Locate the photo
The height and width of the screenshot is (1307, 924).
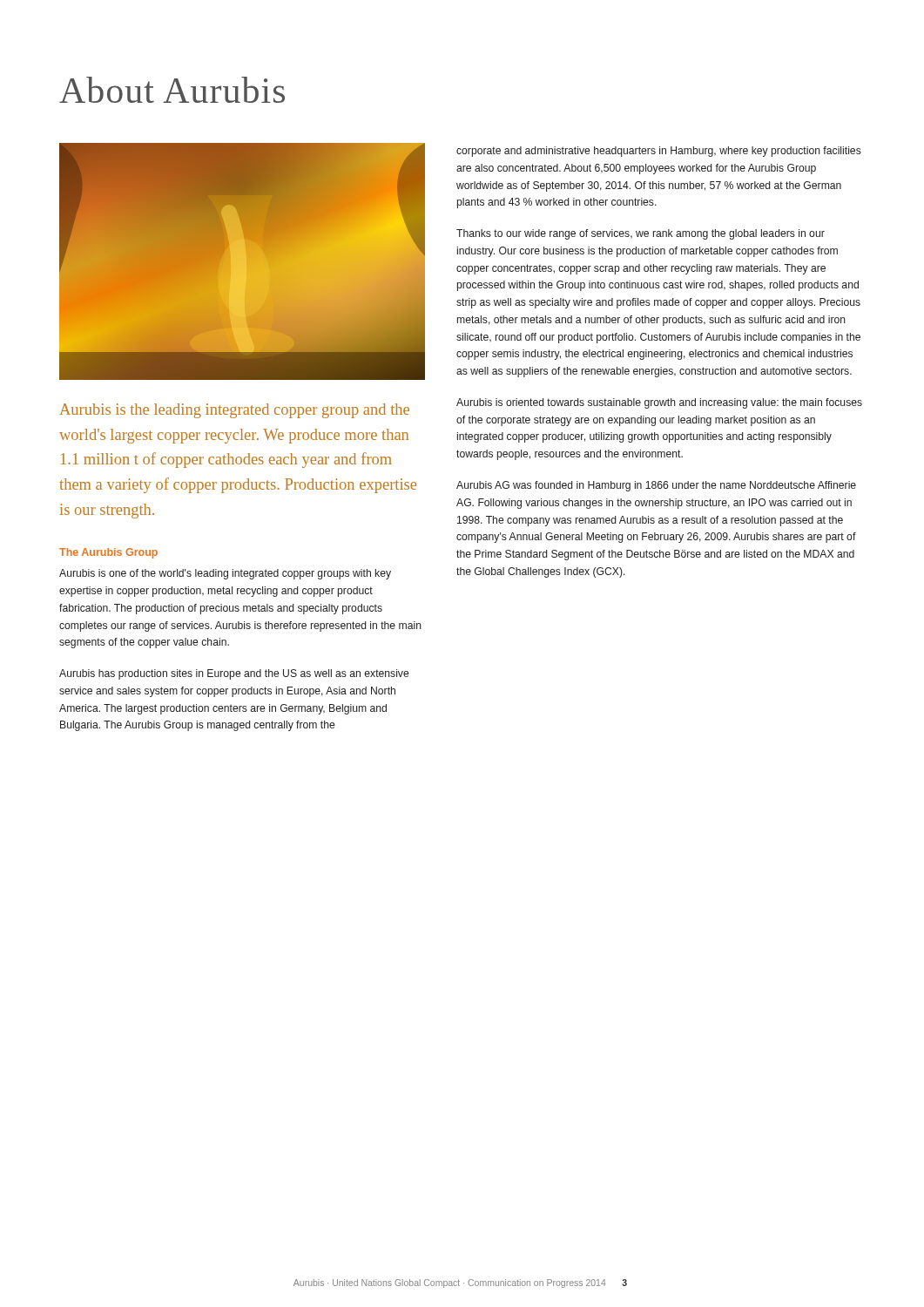point(242,261)
